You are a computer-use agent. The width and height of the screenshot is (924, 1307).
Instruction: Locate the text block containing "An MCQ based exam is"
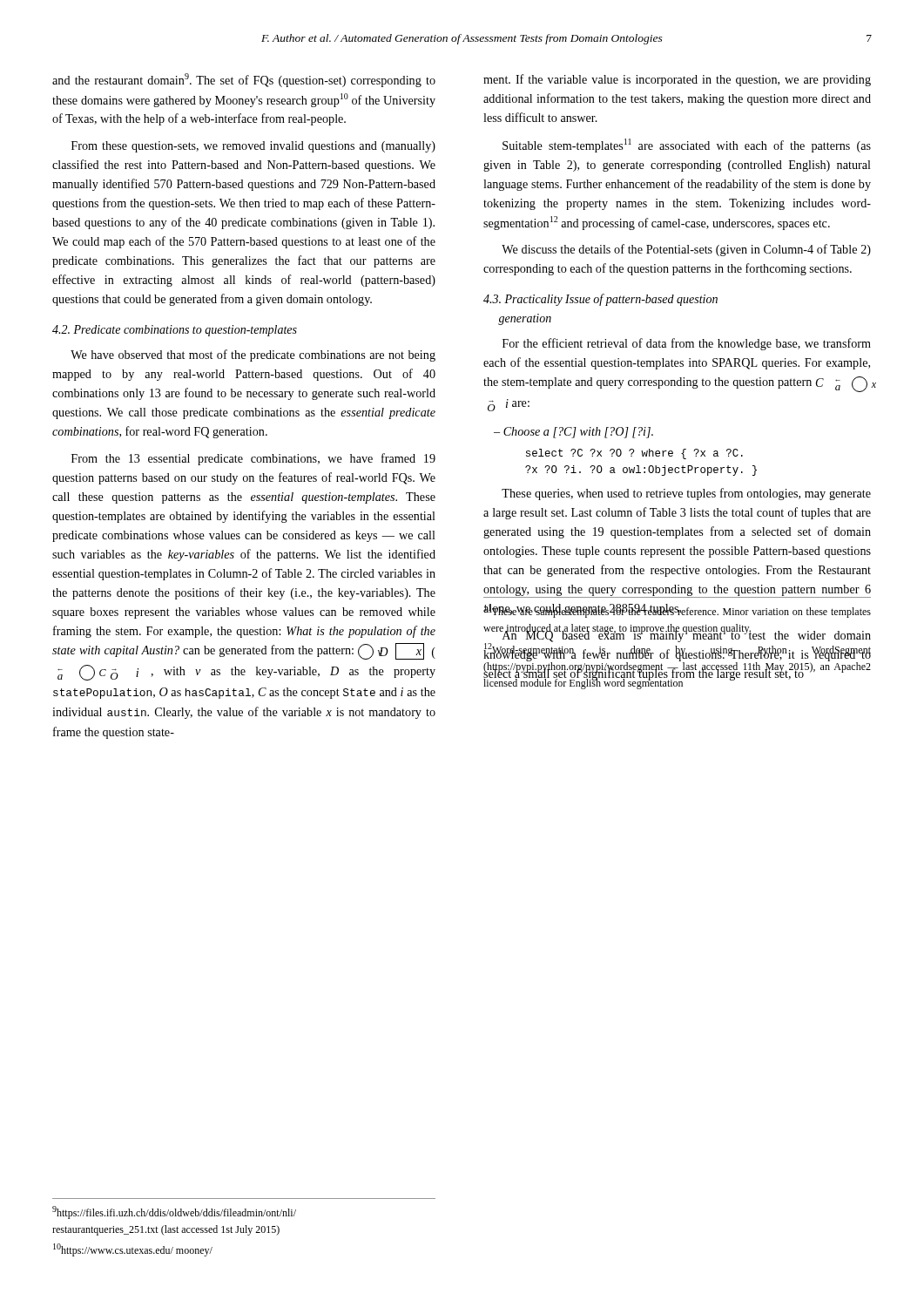[677, 655]
